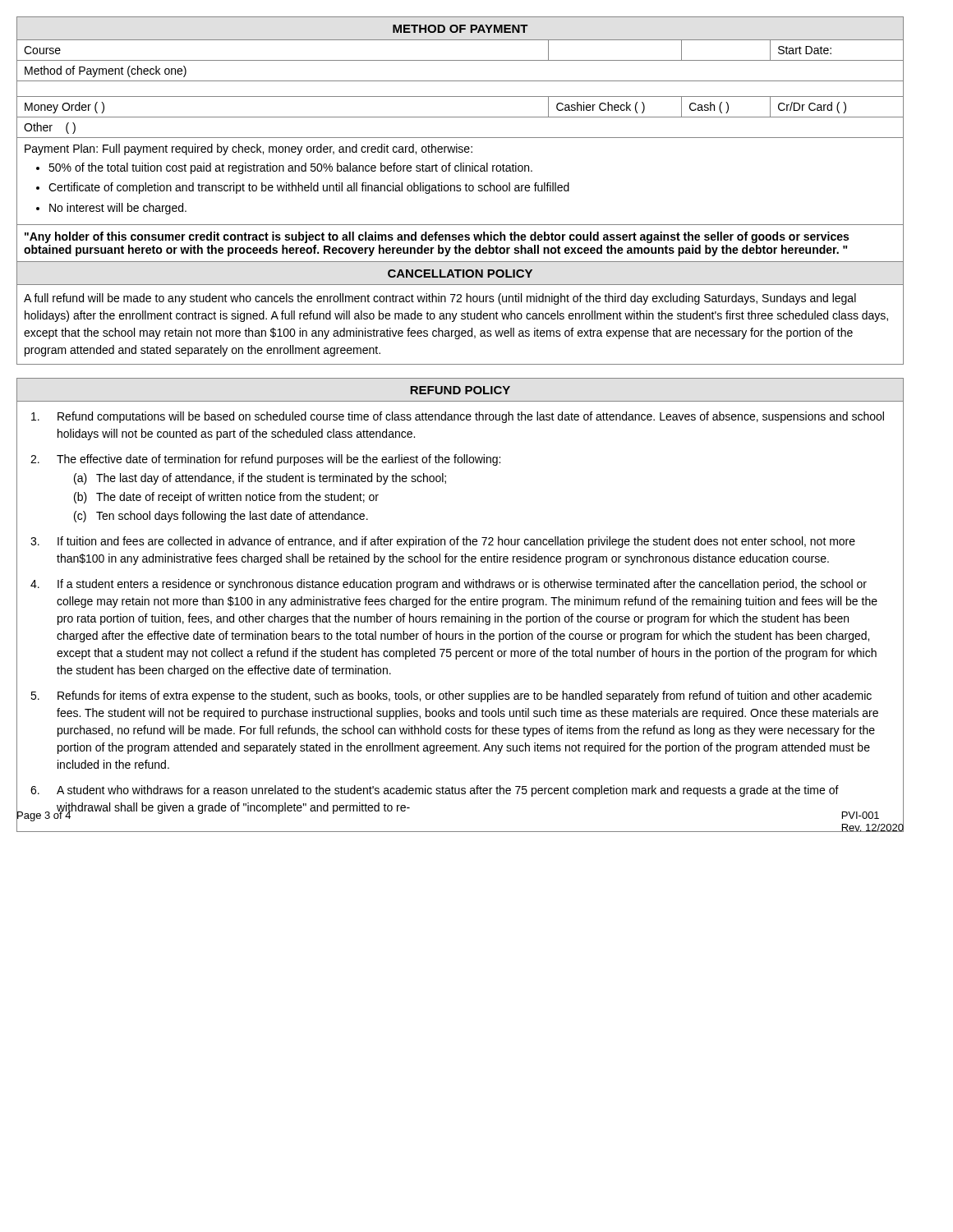Select the region starting ""Any holder of this"

(x=437, y=243)
